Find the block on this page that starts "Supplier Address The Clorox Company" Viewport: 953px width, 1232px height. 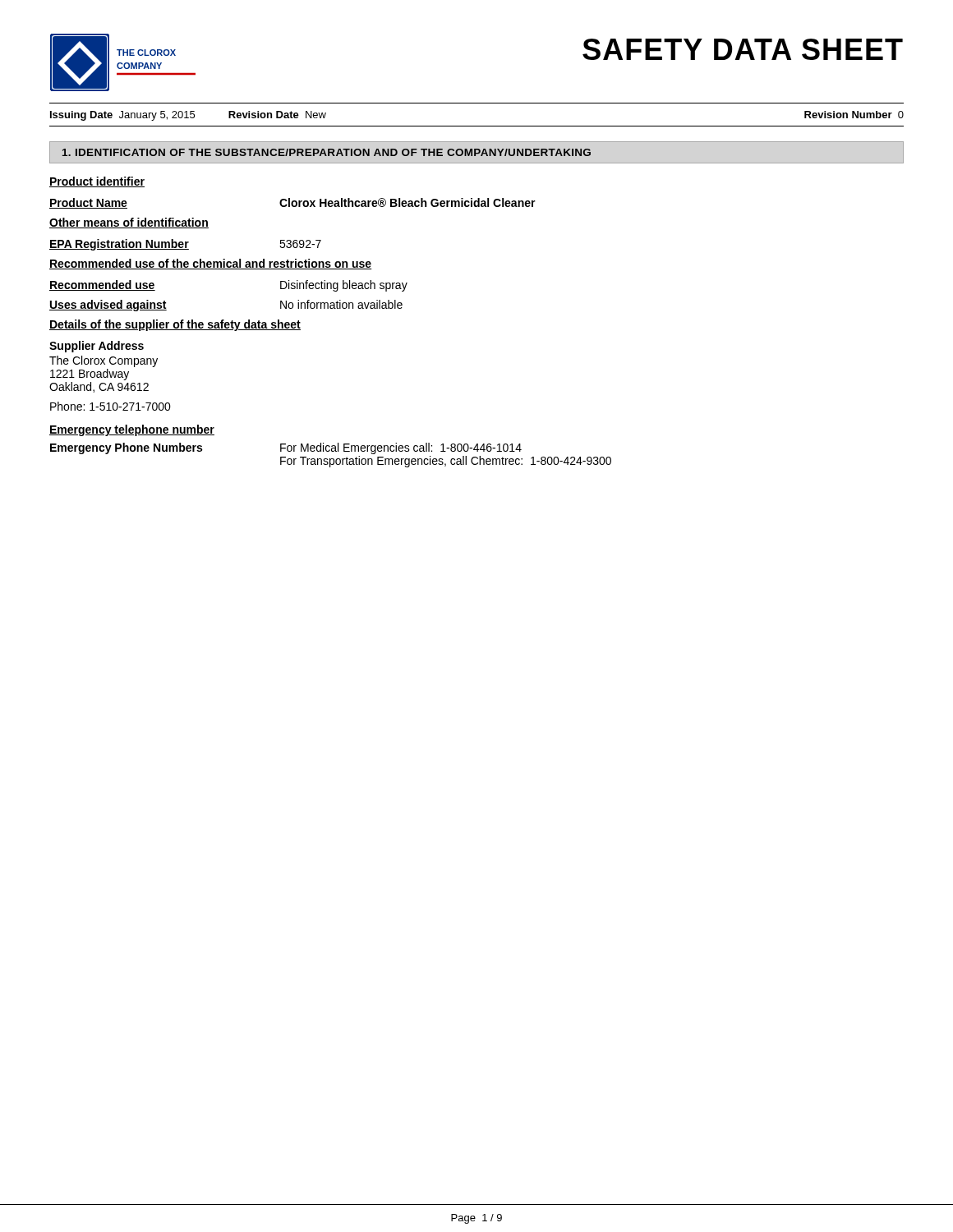point(97,347)
